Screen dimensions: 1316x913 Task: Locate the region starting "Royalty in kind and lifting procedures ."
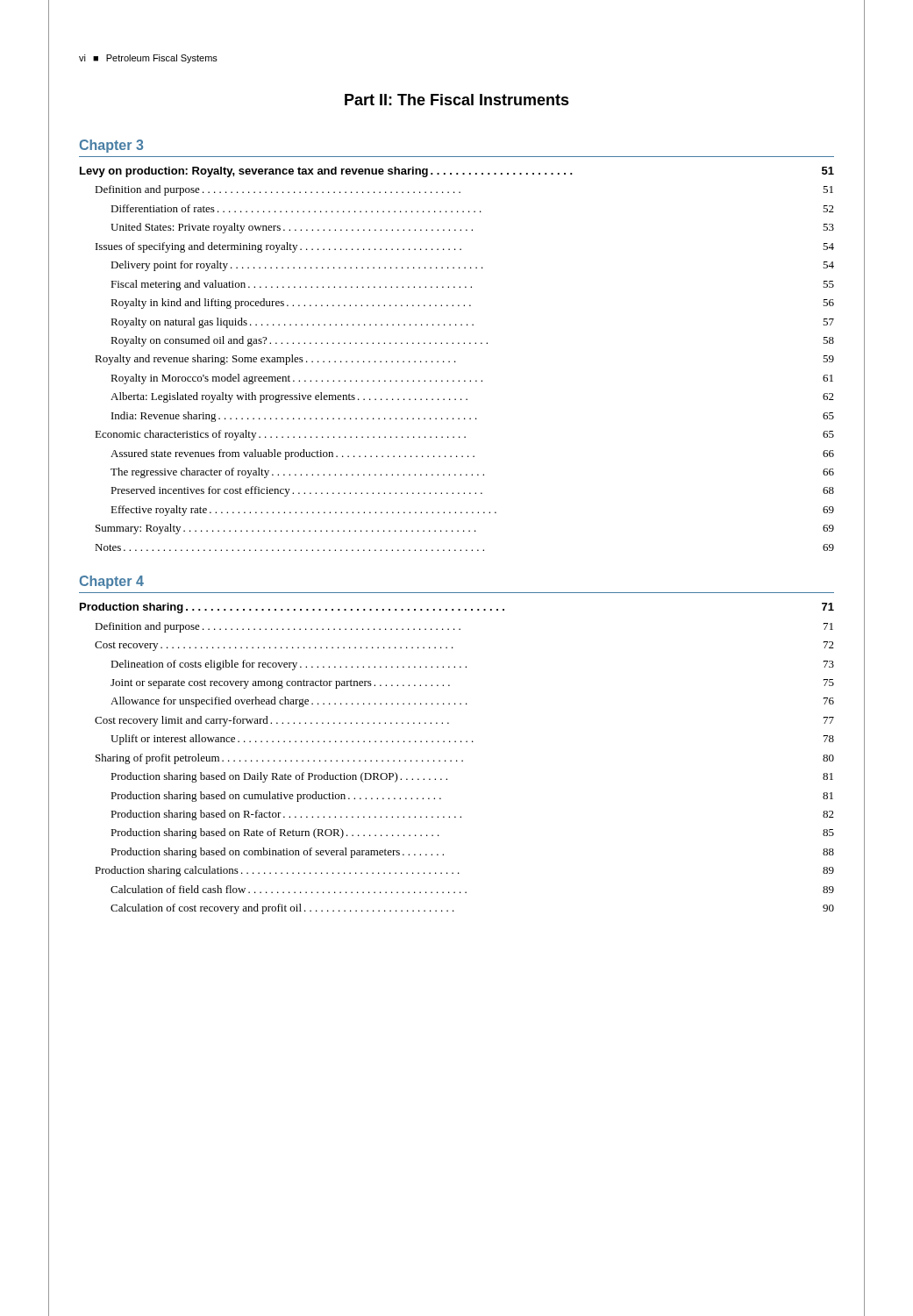(472, 302)
